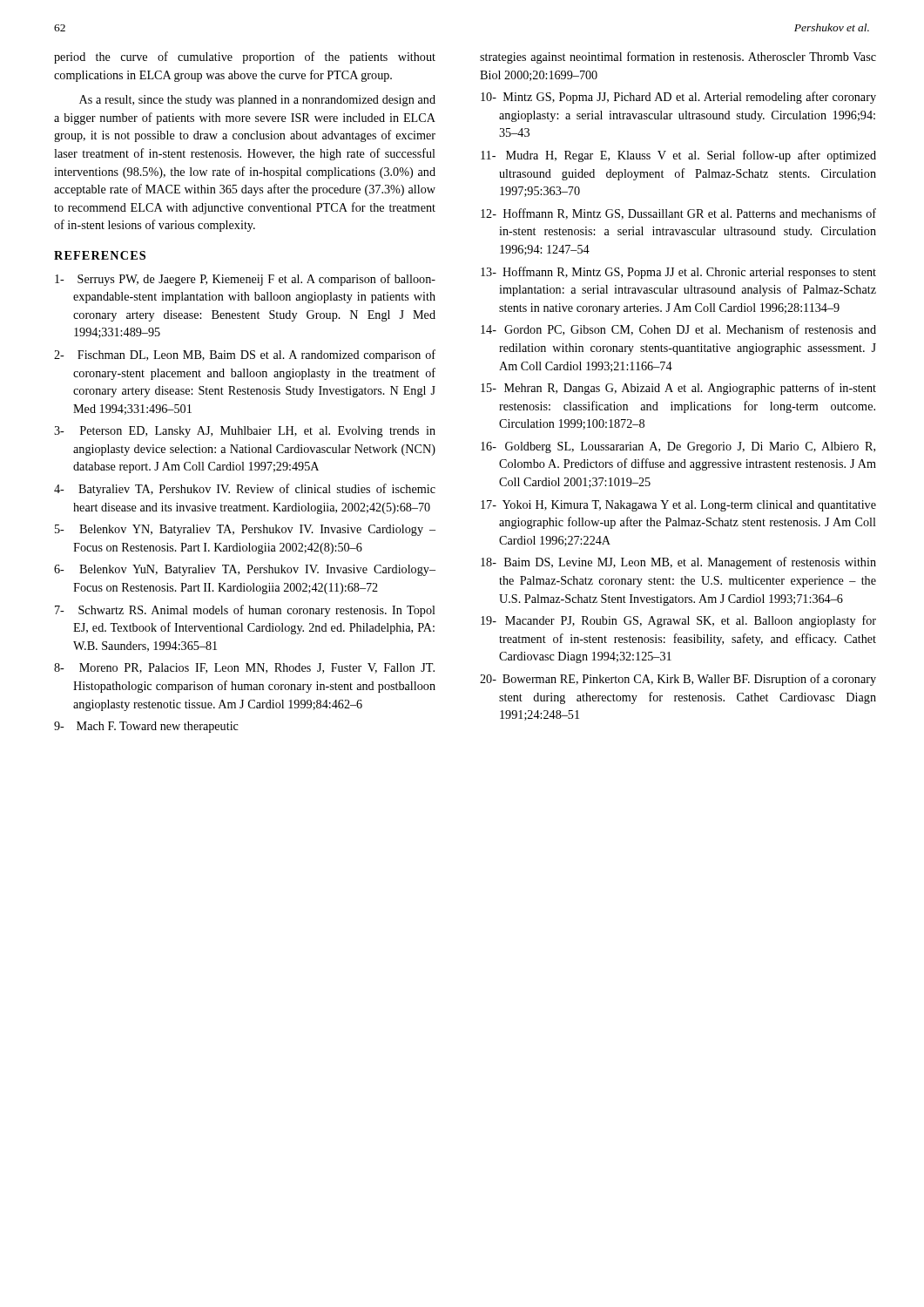Click on the list item that says "19- Macander PJ, Roubin GS, Agrawal SK, et"

tap(678, 639)
